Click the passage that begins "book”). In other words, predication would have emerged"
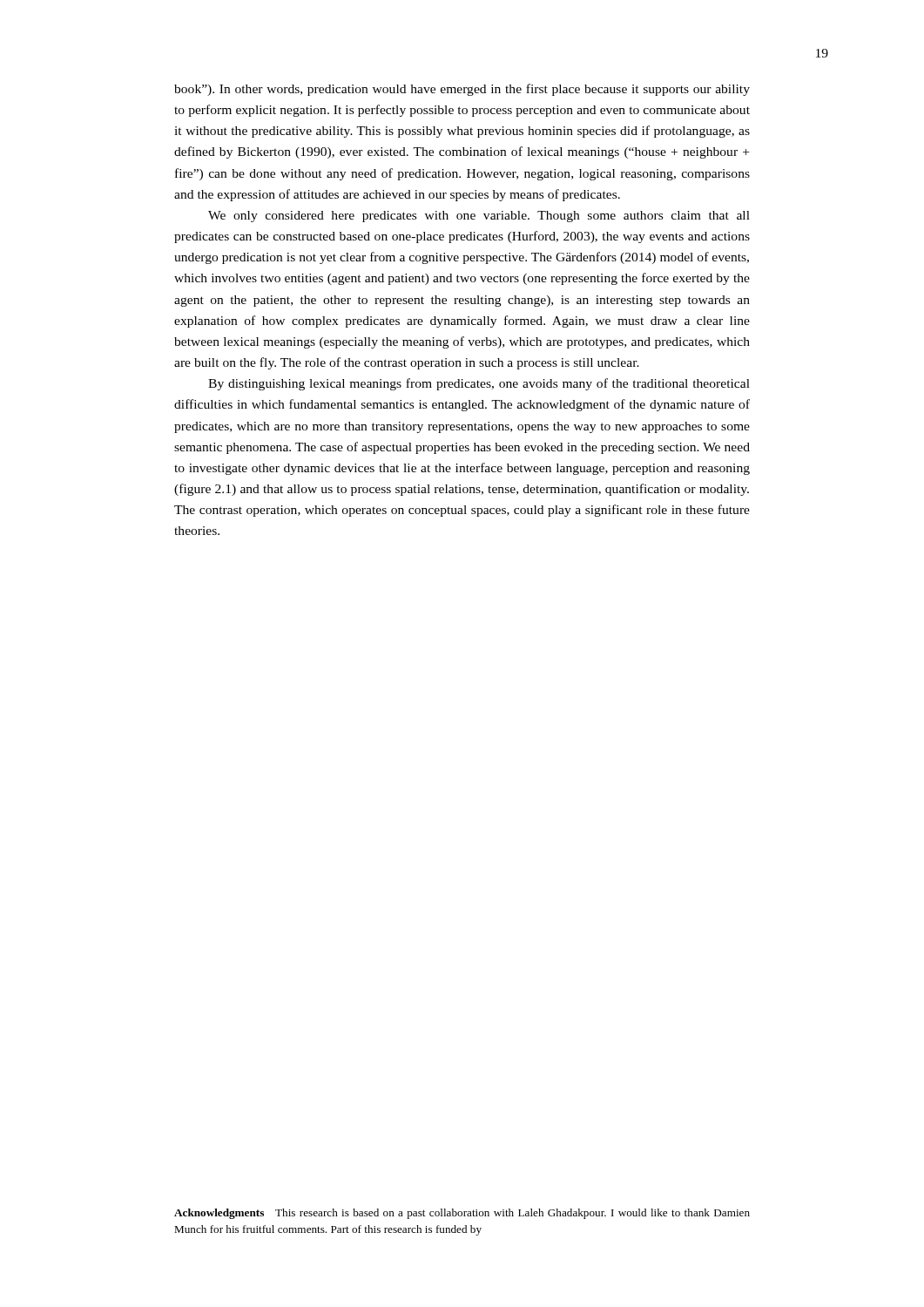Image resolution: width=924 pixels, height=1307 pixels. (x=462, y=310)
